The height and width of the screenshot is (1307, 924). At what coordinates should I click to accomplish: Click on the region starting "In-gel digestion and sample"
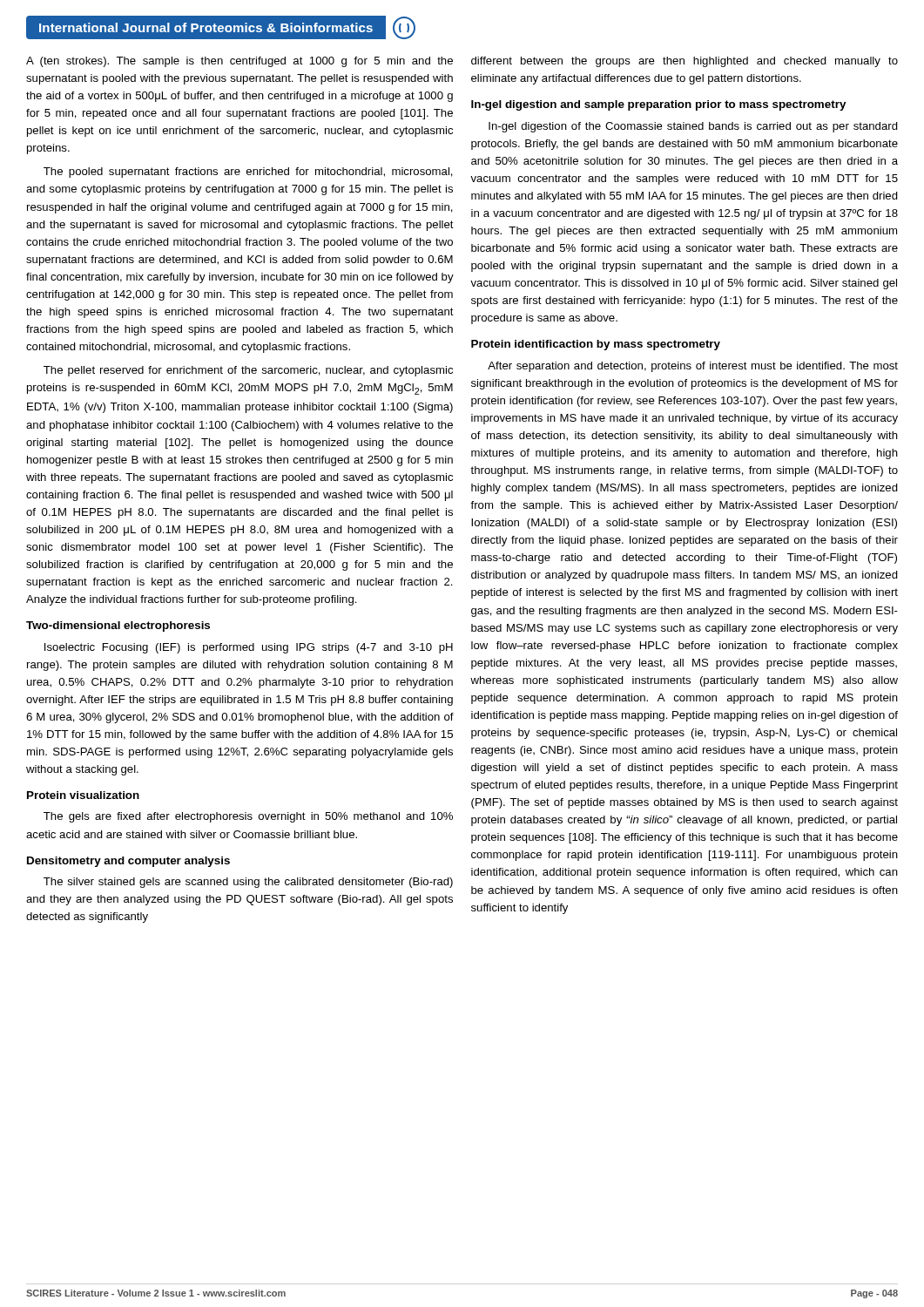coord(684,105)
